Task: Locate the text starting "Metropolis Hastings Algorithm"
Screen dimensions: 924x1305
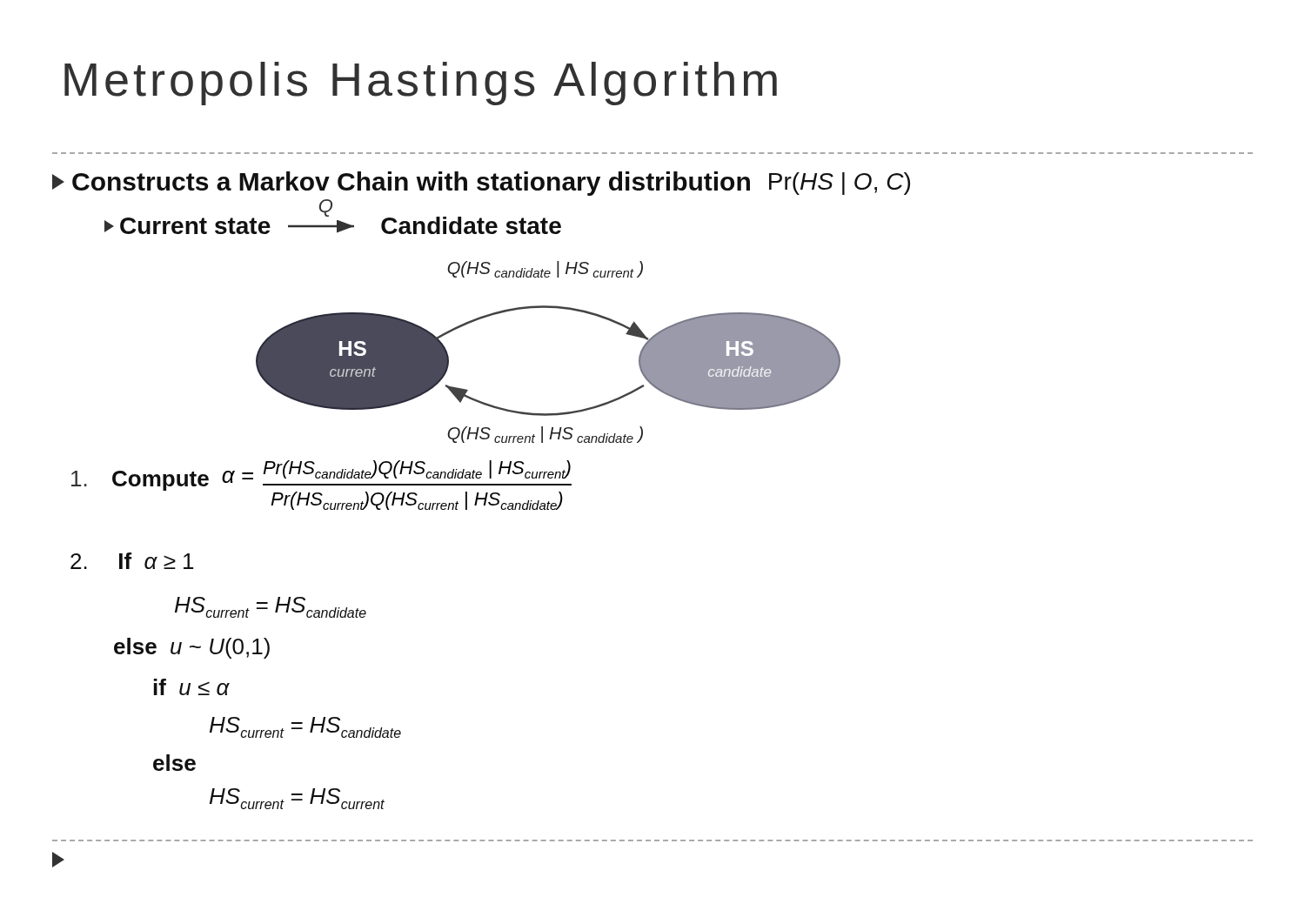Action: tap(422, 79)
